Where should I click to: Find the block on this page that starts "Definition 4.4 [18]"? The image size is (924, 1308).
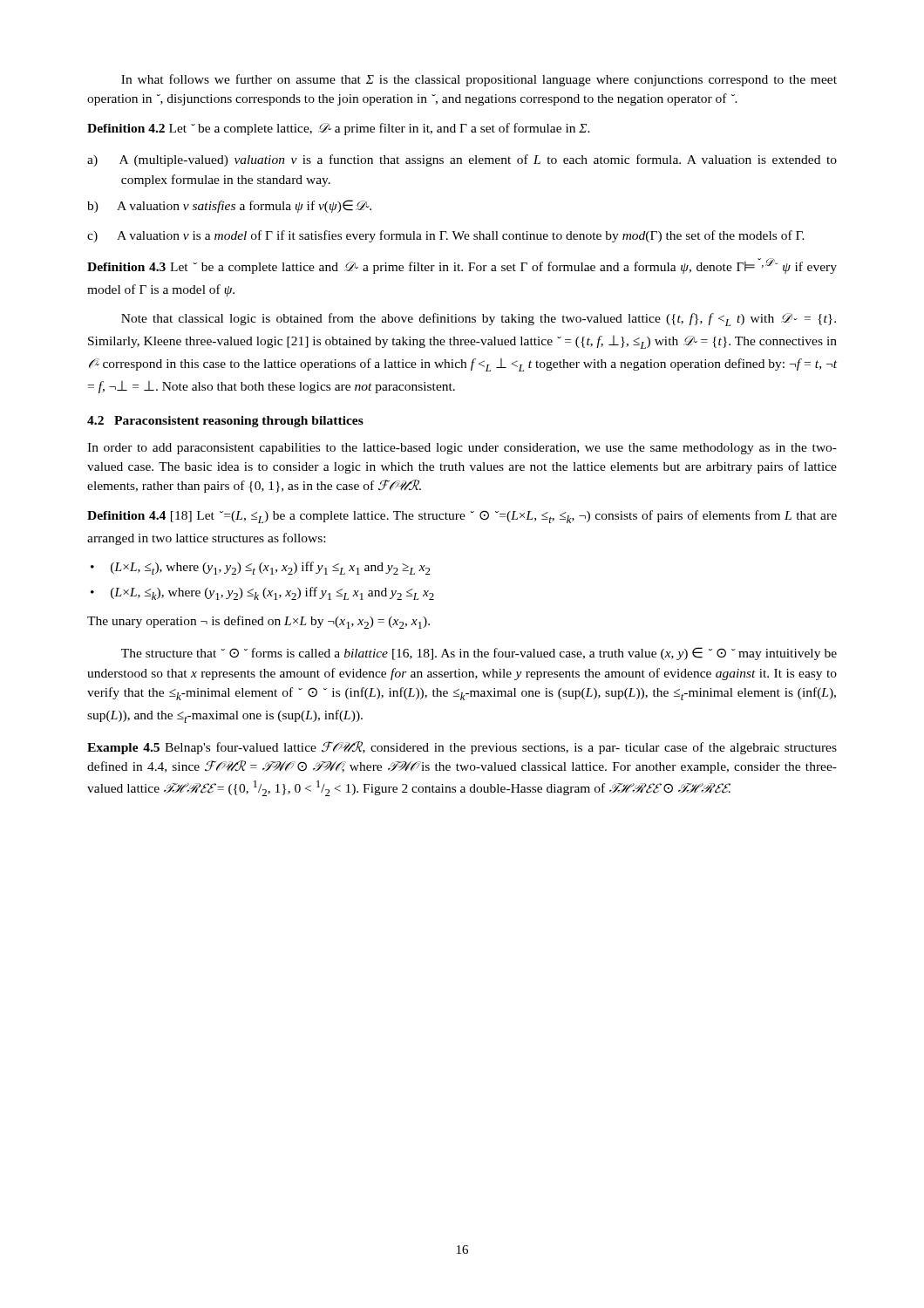pyautogui.click(x=462, y=527)
